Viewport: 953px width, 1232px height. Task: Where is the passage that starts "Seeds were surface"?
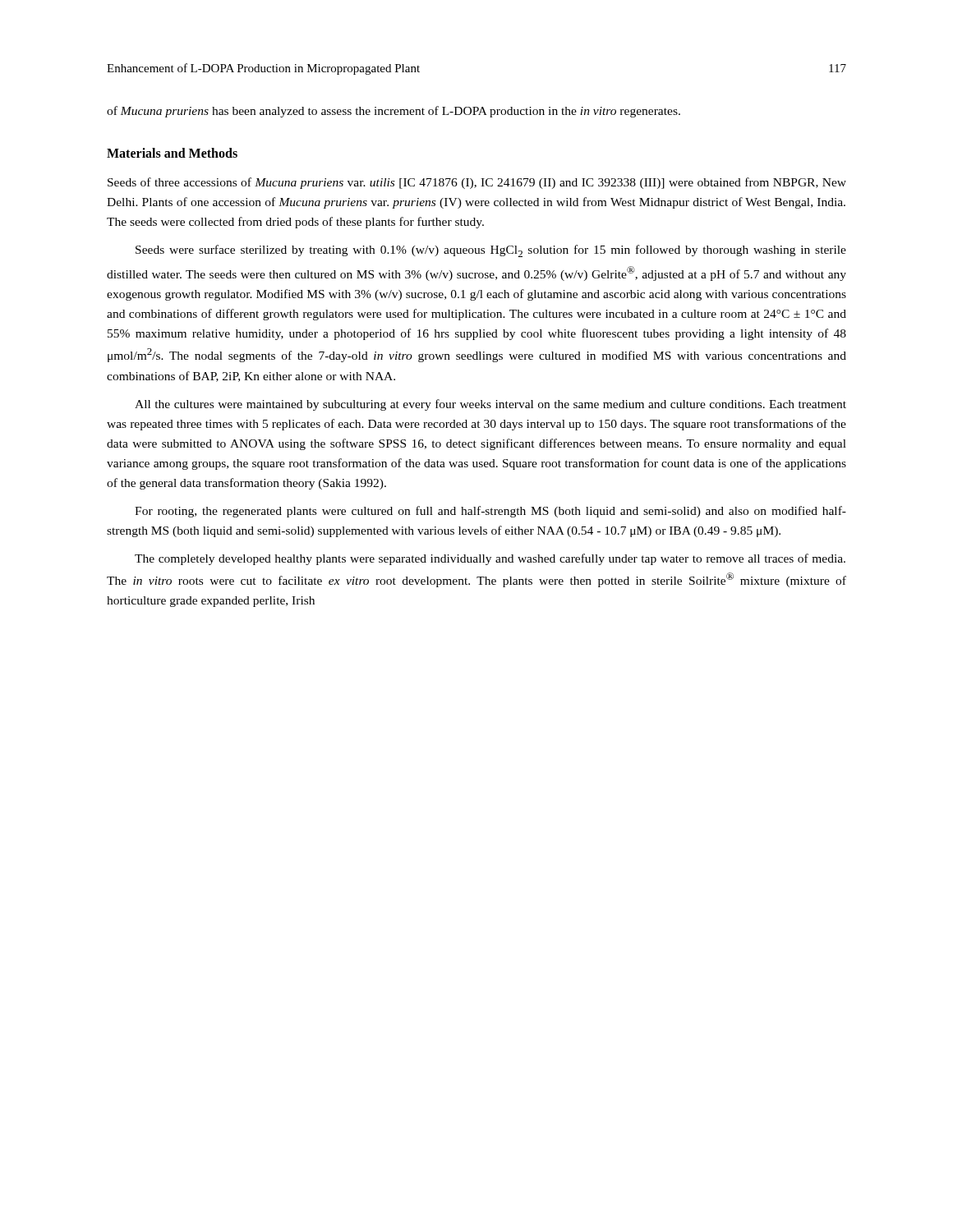click(x=476, y=313)
